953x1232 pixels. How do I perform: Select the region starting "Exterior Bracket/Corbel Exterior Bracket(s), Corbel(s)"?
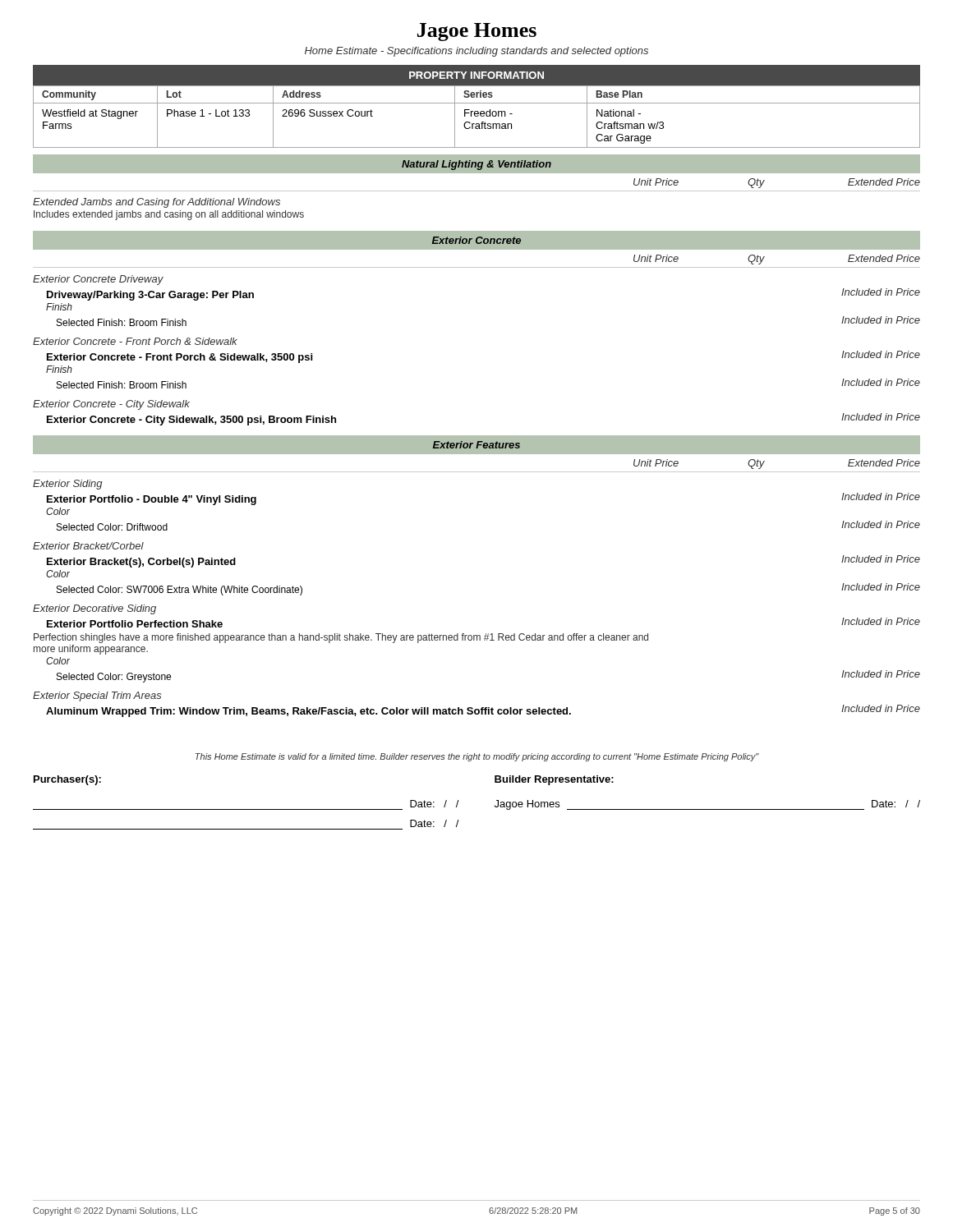[x=88, y=546]
